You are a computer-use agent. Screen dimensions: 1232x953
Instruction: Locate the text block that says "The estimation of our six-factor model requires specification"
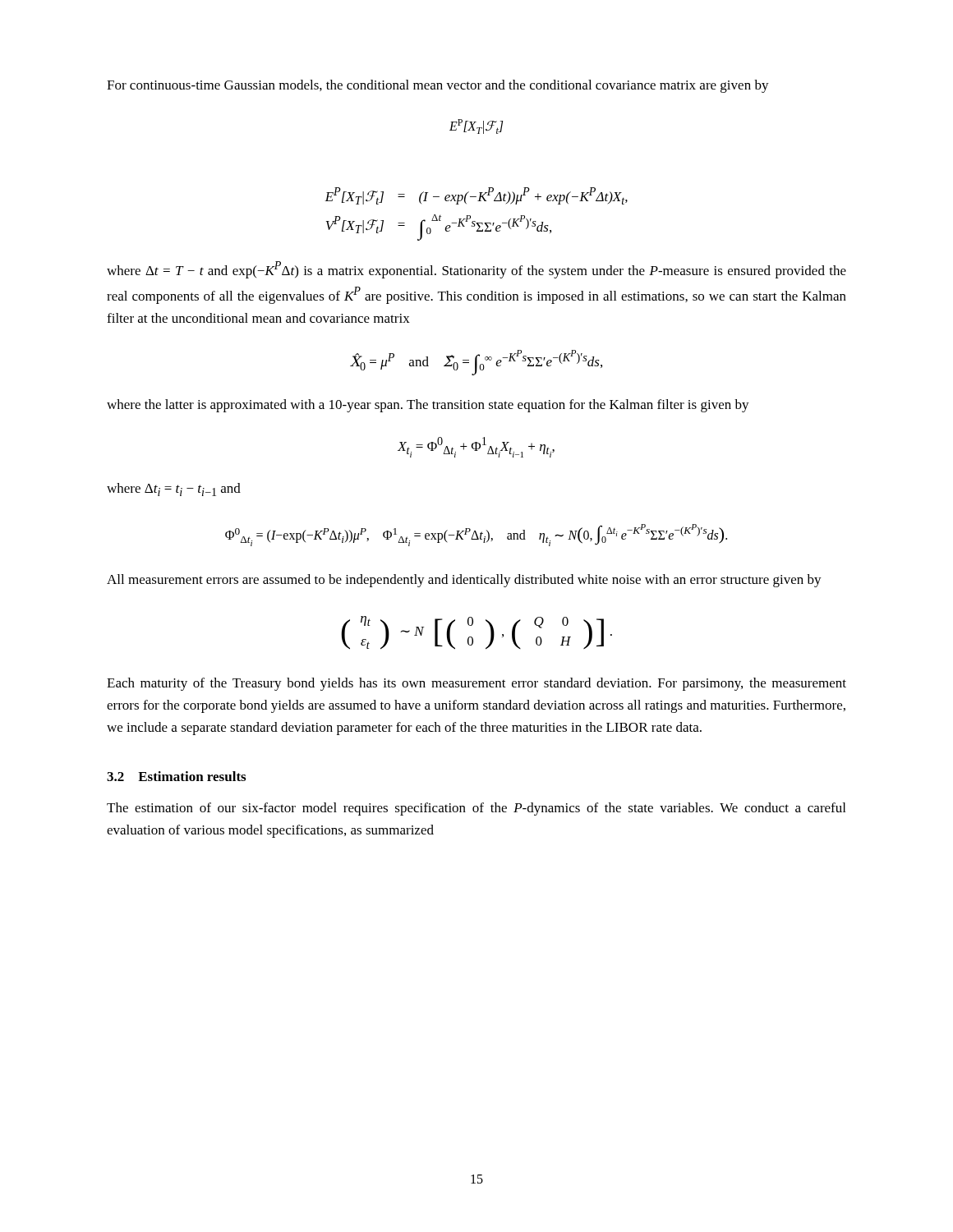pos(476,819)
